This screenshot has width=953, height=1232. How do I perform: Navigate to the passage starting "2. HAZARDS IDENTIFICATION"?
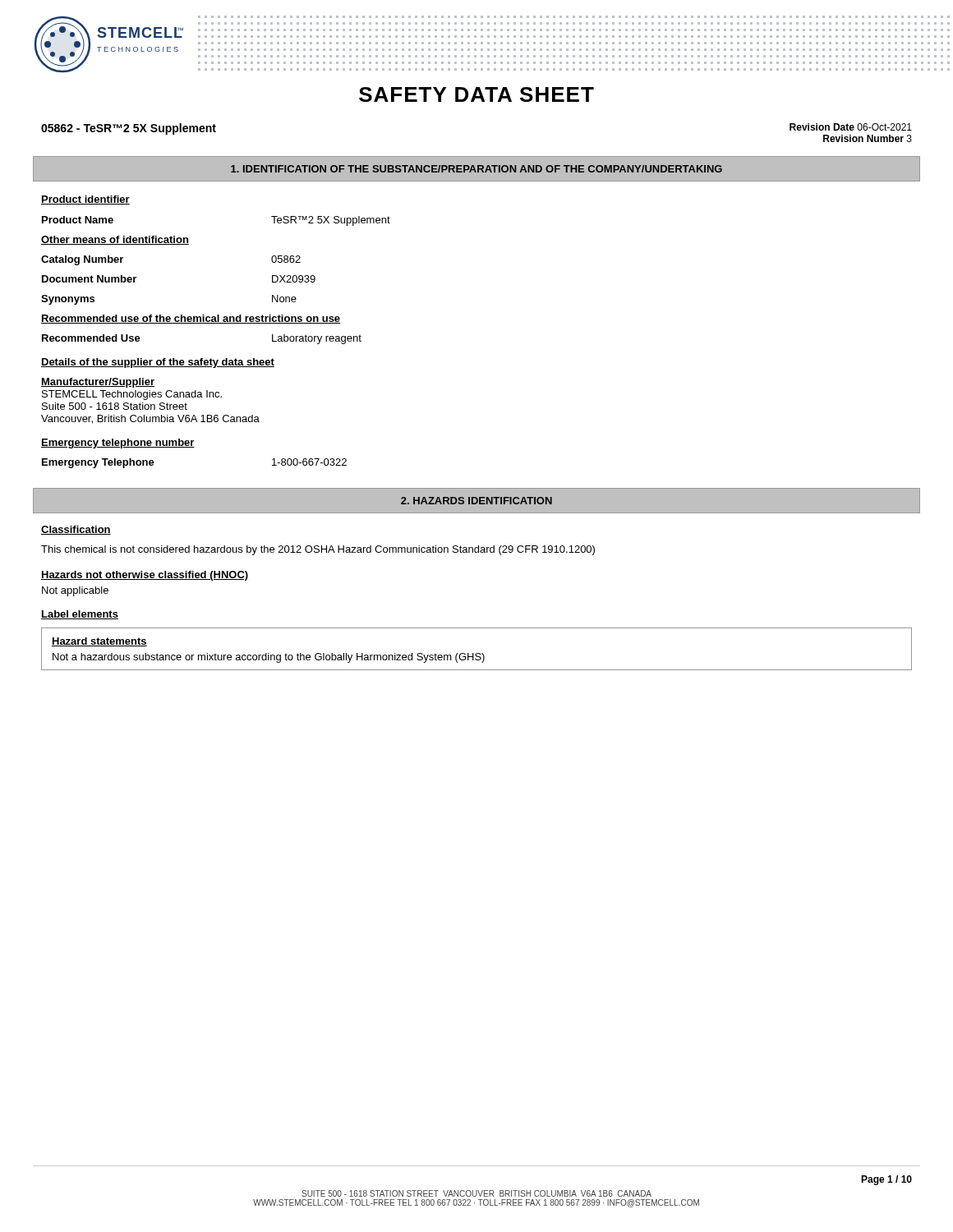coord(476,501)
